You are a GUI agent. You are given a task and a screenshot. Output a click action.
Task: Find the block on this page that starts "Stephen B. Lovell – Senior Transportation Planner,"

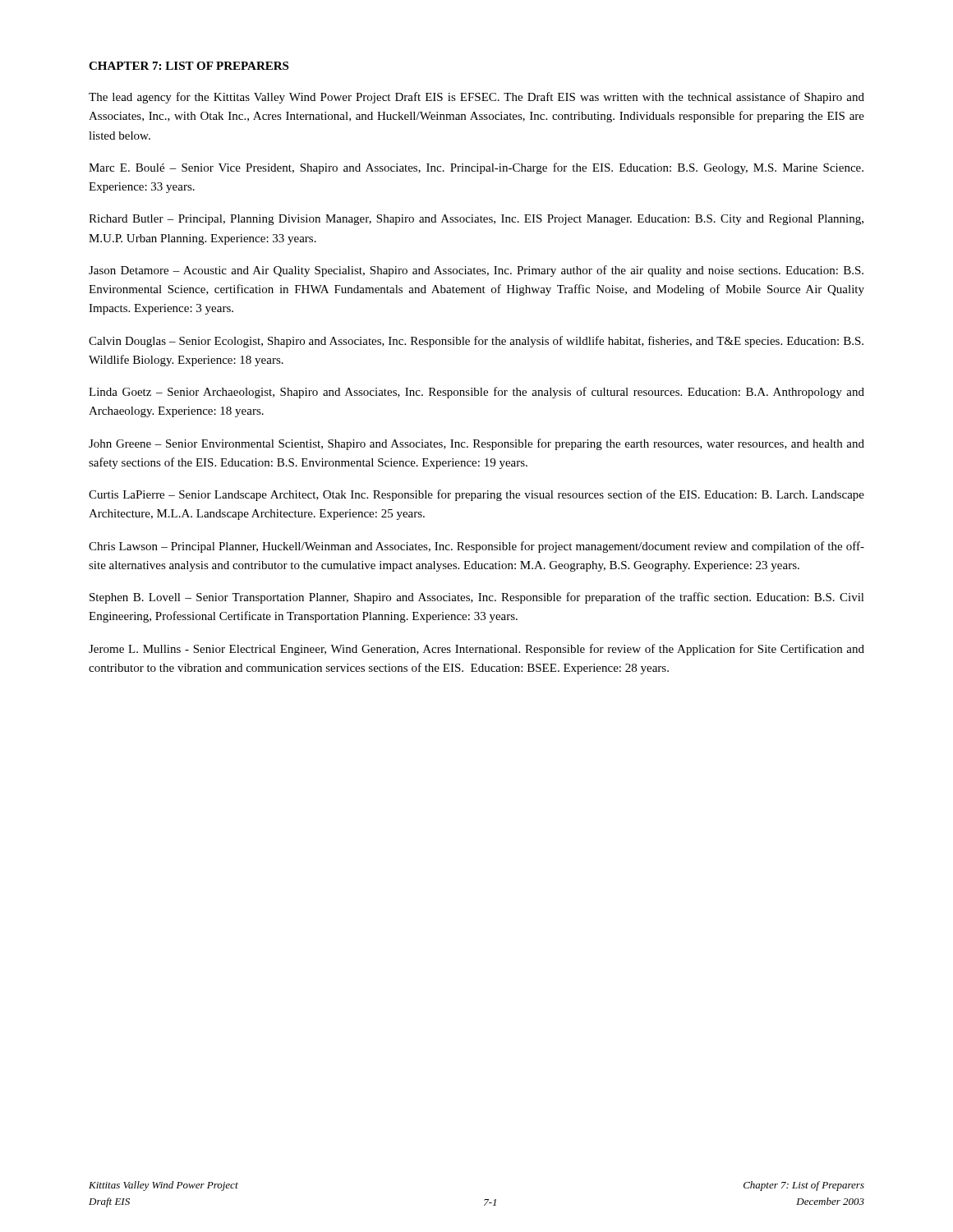pos(476,607)
